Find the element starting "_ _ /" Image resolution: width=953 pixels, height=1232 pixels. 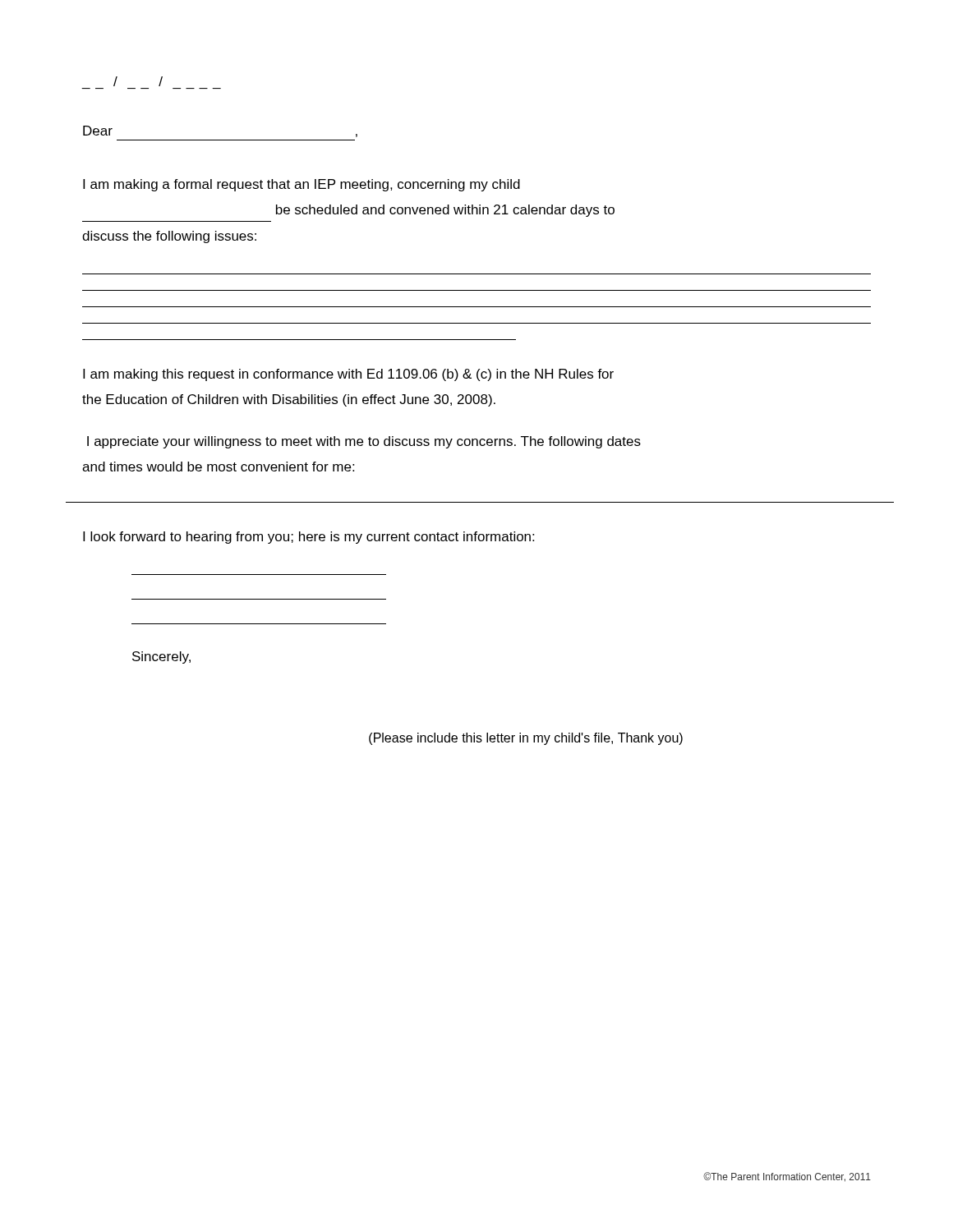(x=152, y=82)
